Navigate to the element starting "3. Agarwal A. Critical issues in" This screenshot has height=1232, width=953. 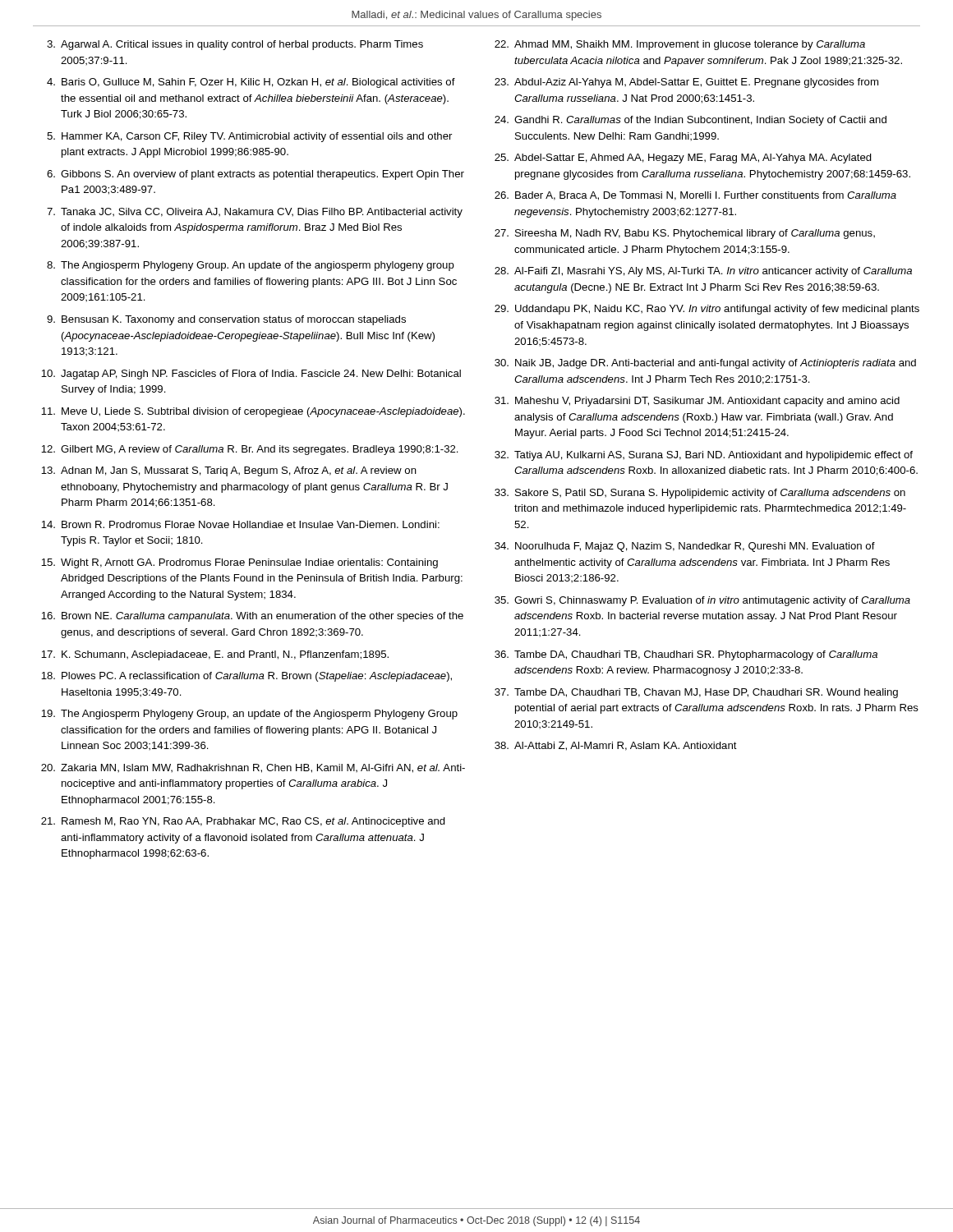[250, 52]
